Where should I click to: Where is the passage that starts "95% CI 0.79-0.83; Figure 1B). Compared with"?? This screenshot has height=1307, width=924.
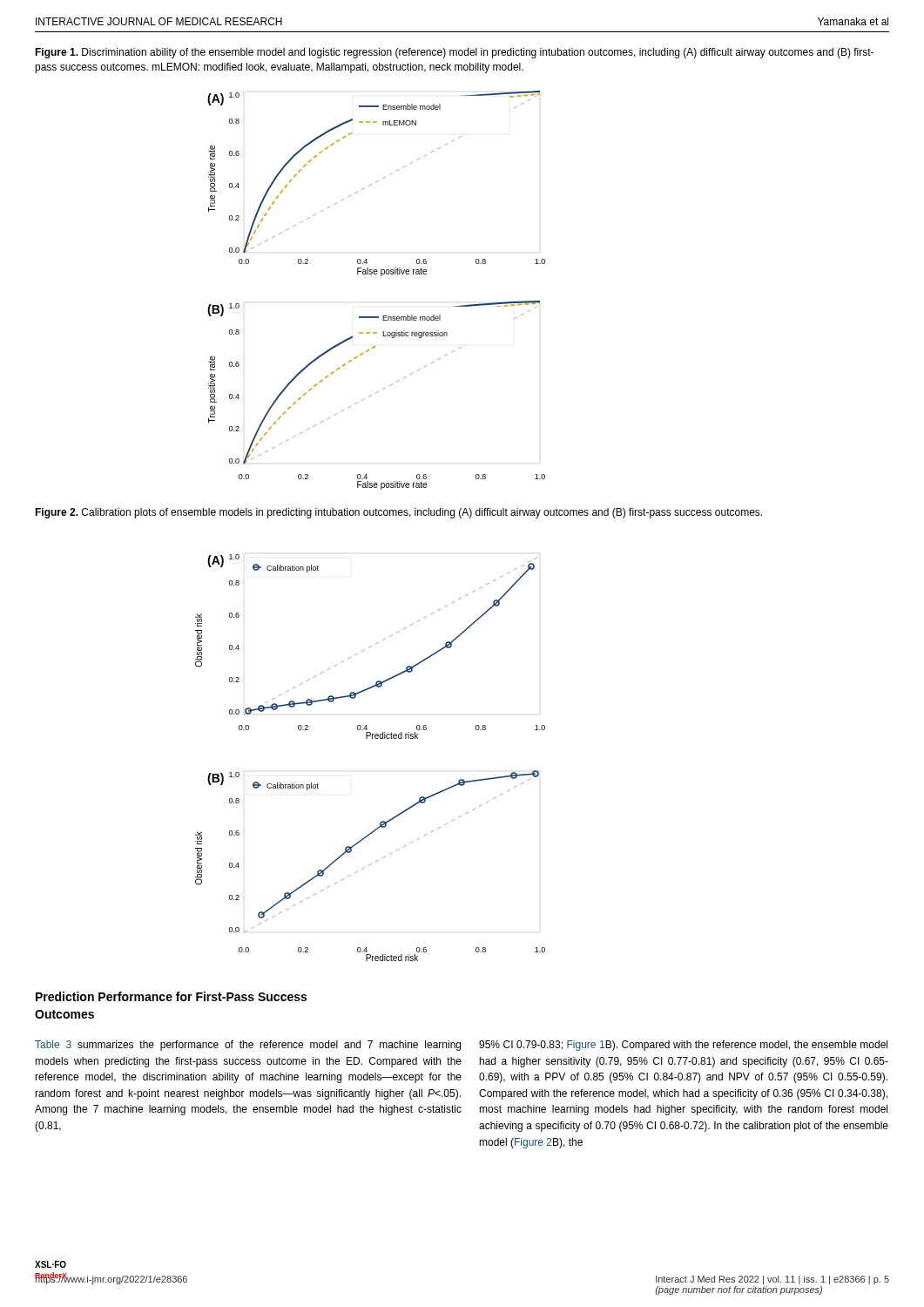pos(684,1093)
